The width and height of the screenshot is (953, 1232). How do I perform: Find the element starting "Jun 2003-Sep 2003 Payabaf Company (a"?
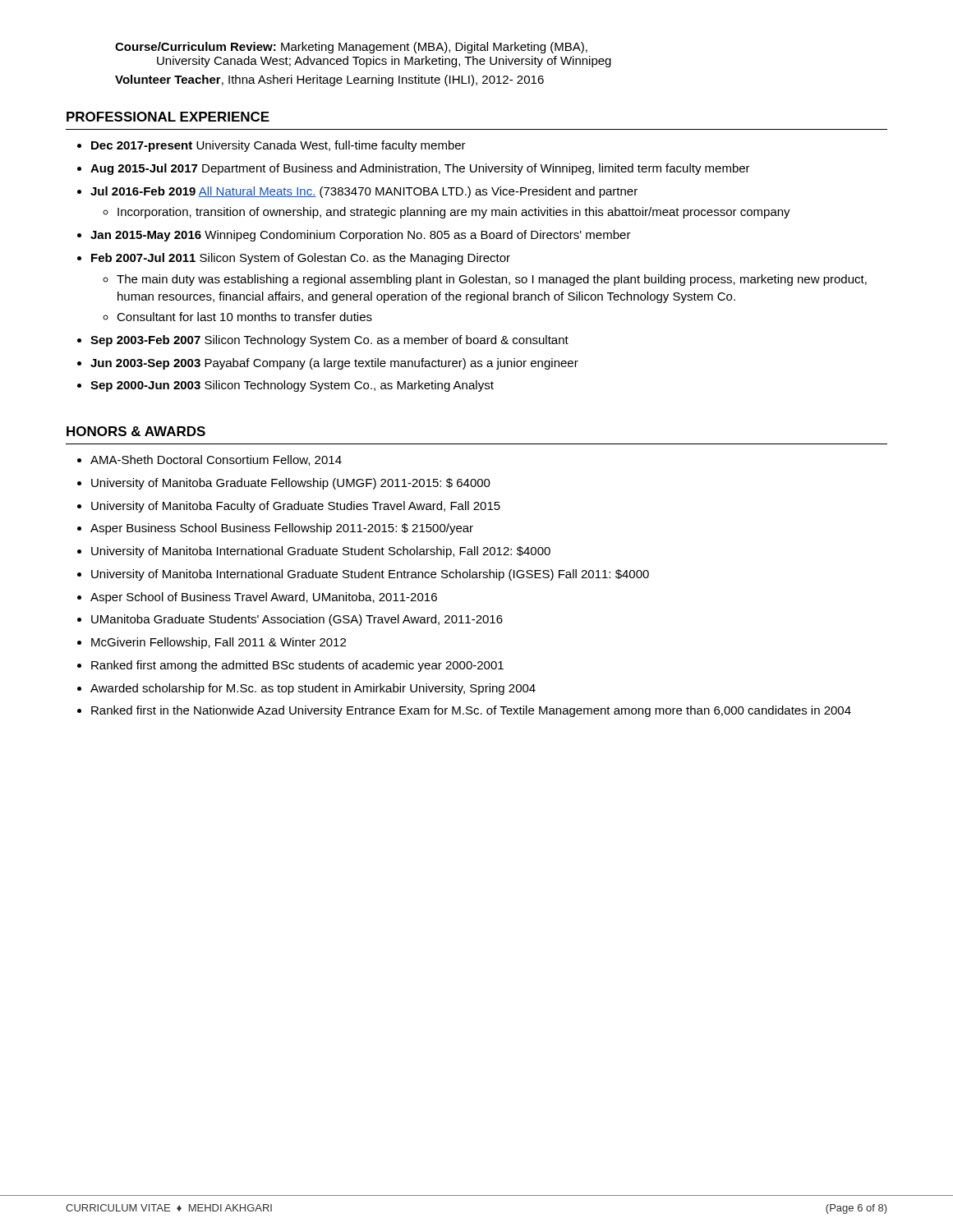(x=334, y=362)
